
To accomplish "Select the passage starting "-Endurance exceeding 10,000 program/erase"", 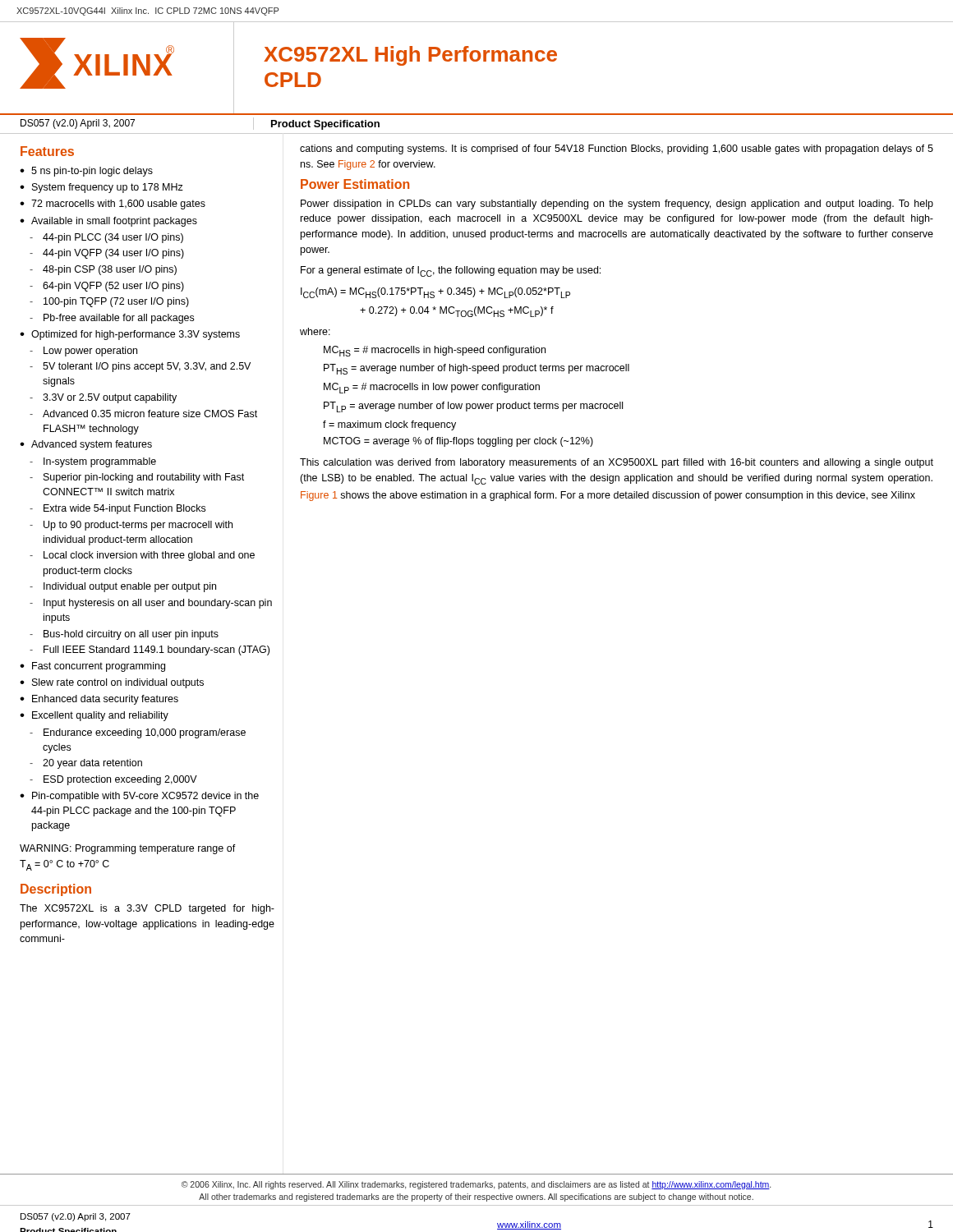I will [152, 740].
